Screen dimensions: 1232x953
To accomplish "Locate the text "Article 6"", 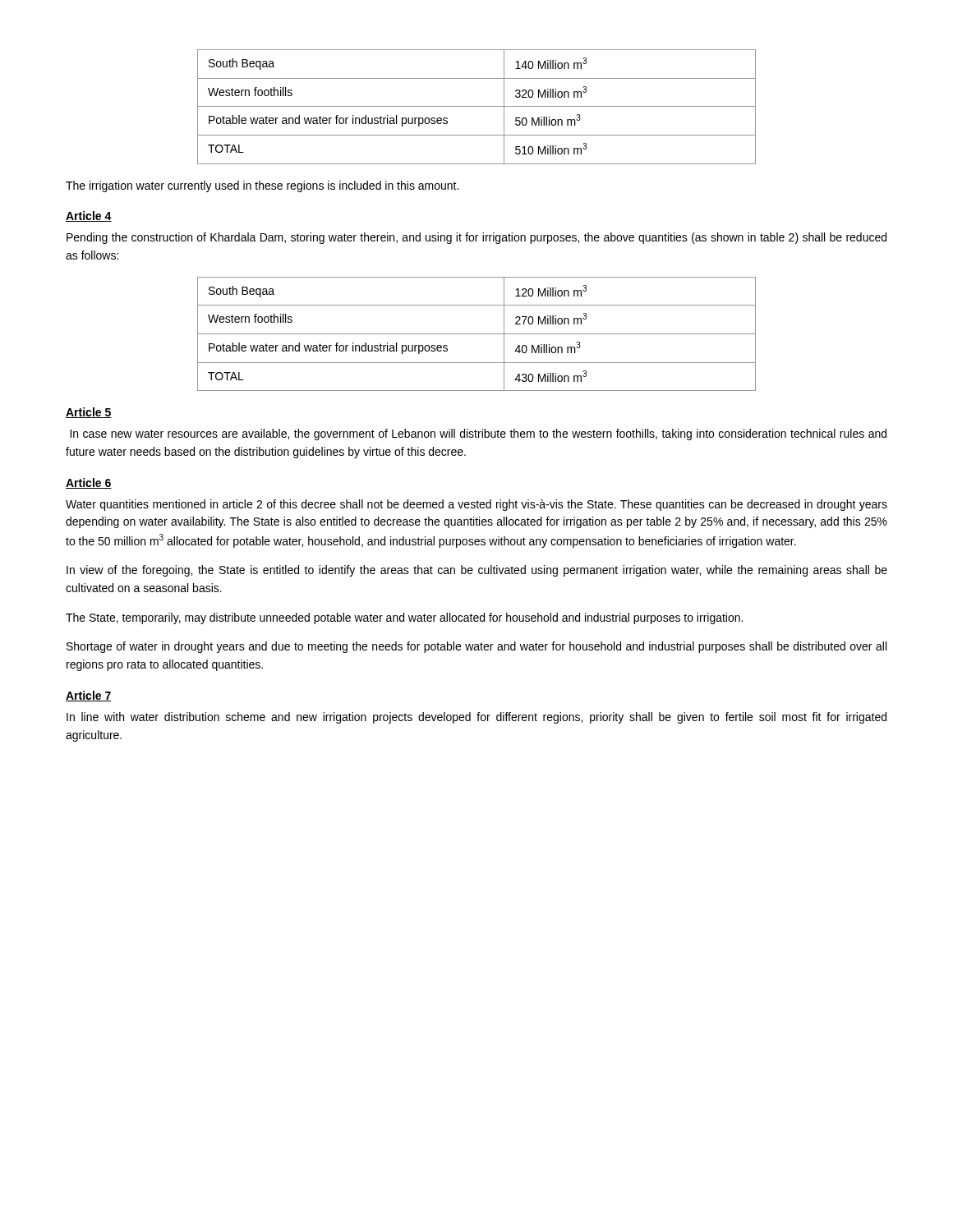I will tap(88, 483).
